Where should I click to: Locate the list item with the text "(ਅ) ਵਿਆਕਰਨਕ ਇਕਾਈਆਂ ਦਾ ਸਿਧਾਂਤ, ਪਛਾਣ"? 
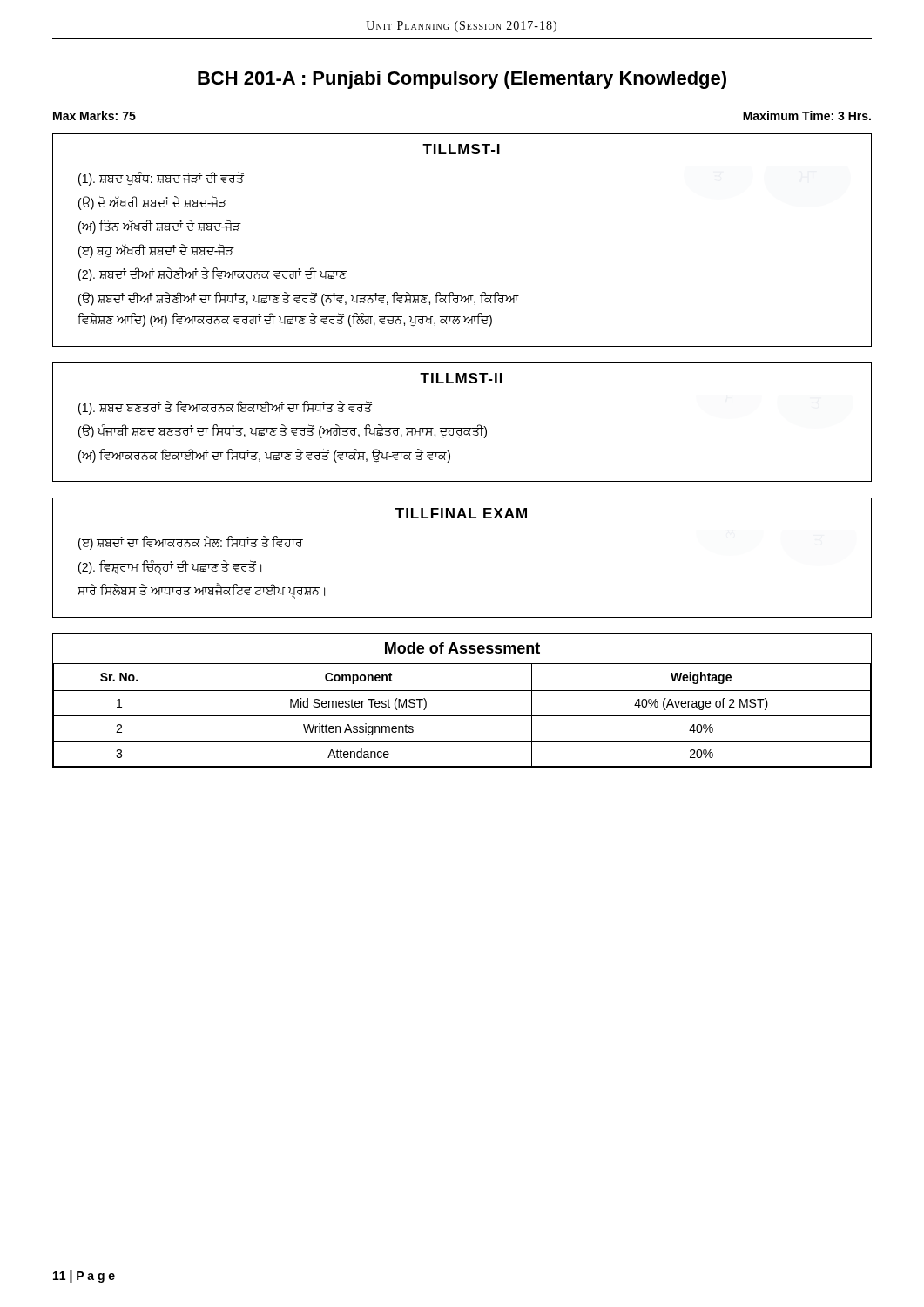tap(264, 456)
